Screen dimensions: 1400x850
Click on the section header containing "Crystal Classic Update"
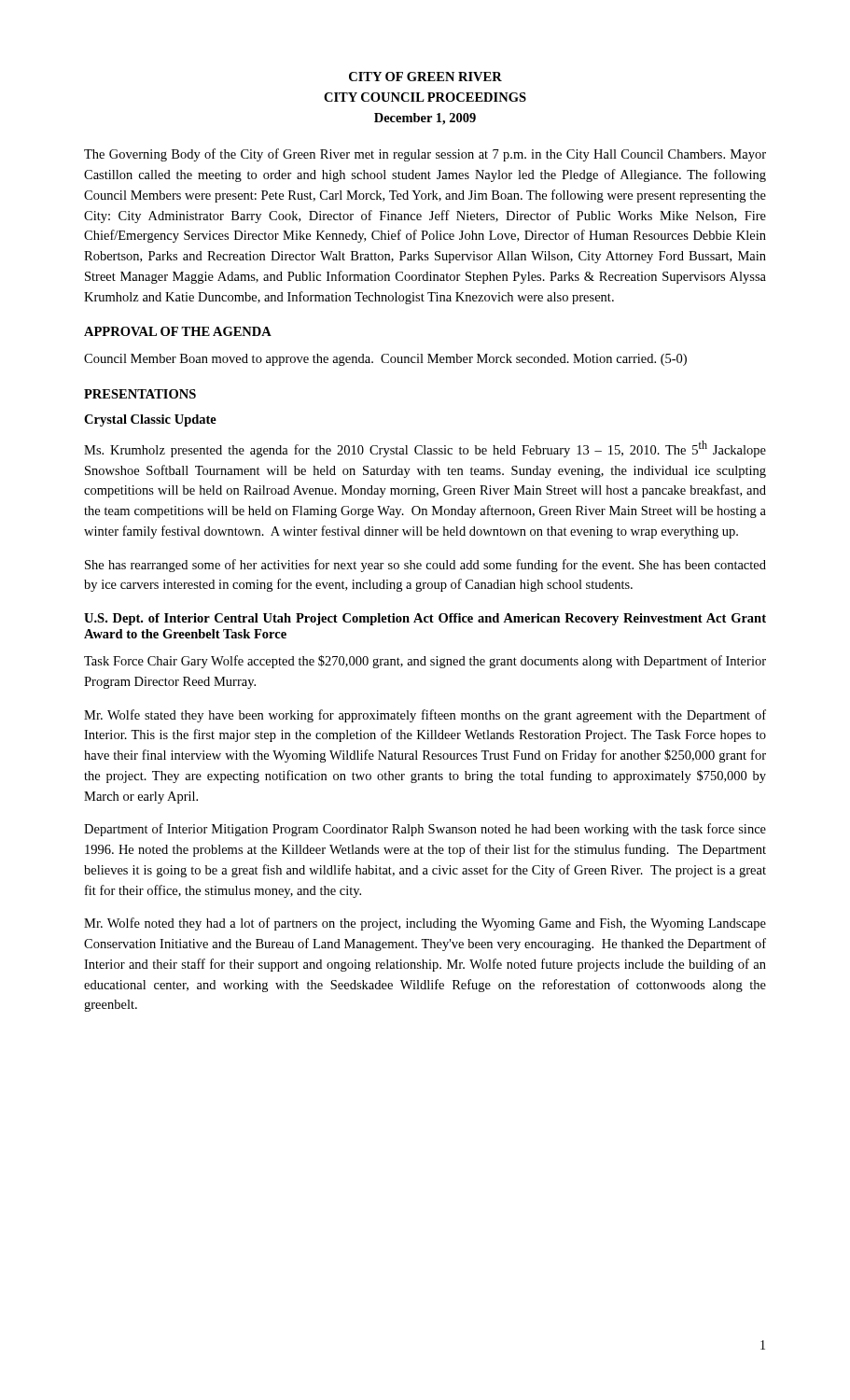click(x=150, y=419)
